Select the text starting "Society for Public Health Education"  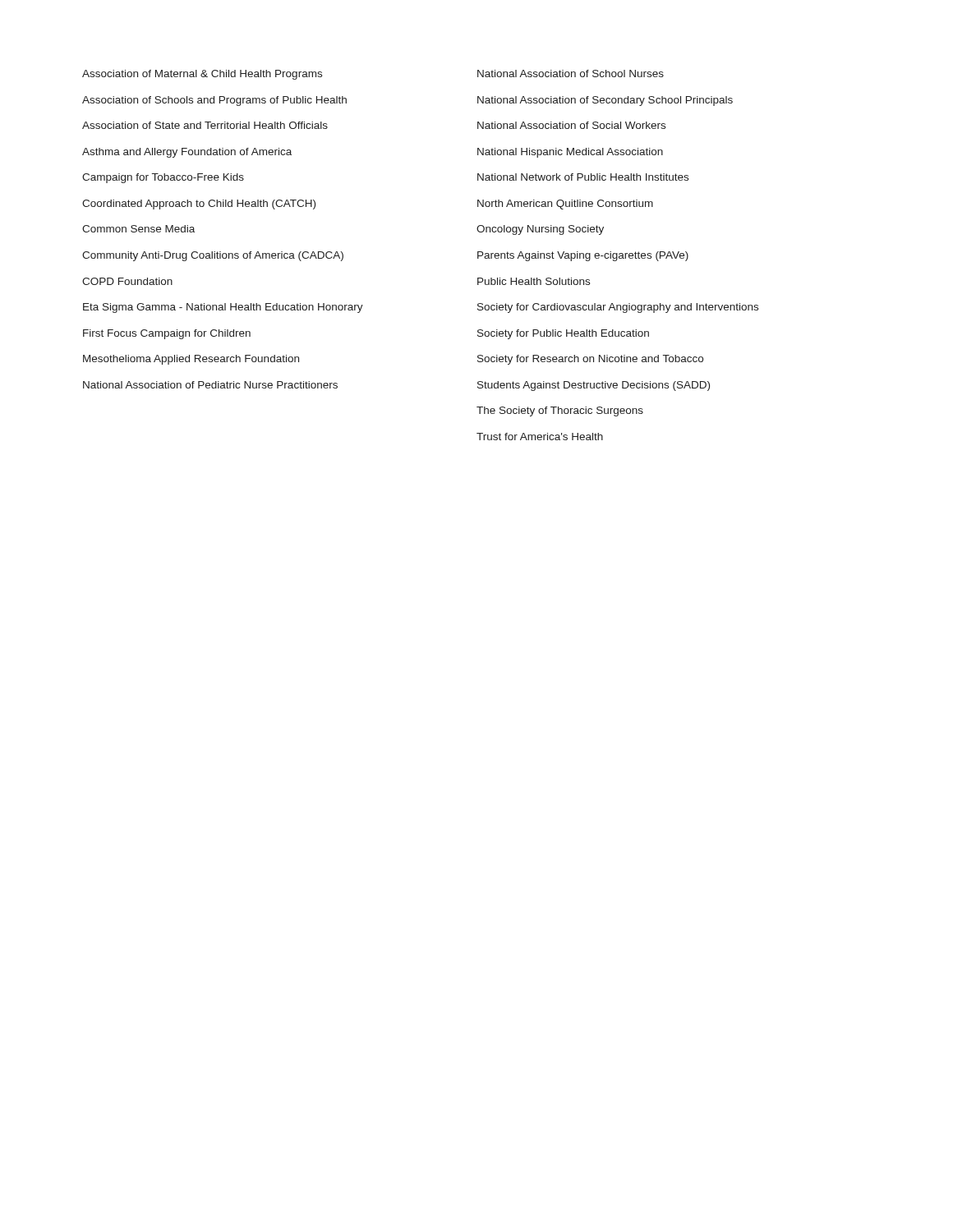point(563,333)
